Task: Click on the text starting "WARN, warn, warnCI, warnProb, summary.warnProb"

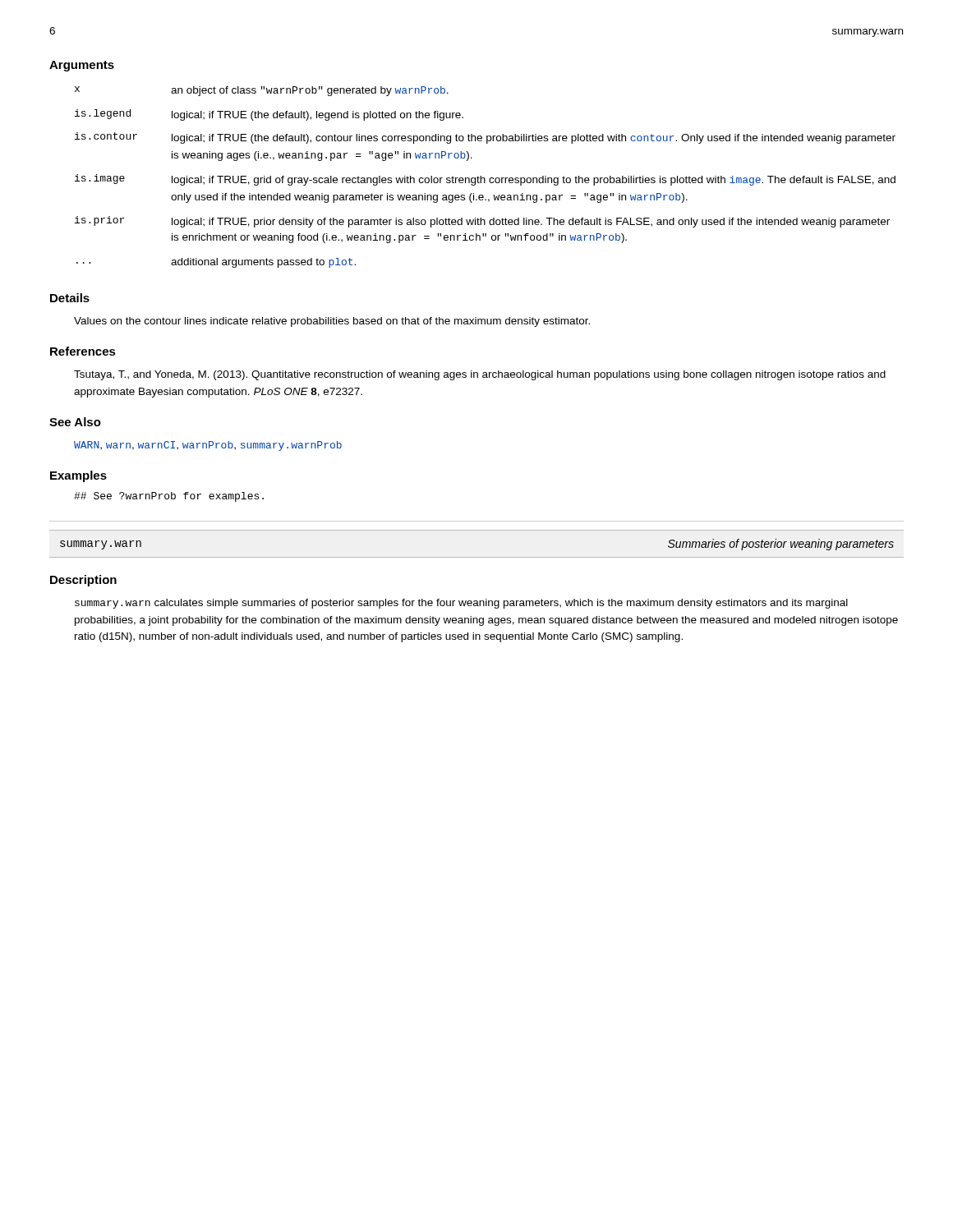Action: point(208,445)
